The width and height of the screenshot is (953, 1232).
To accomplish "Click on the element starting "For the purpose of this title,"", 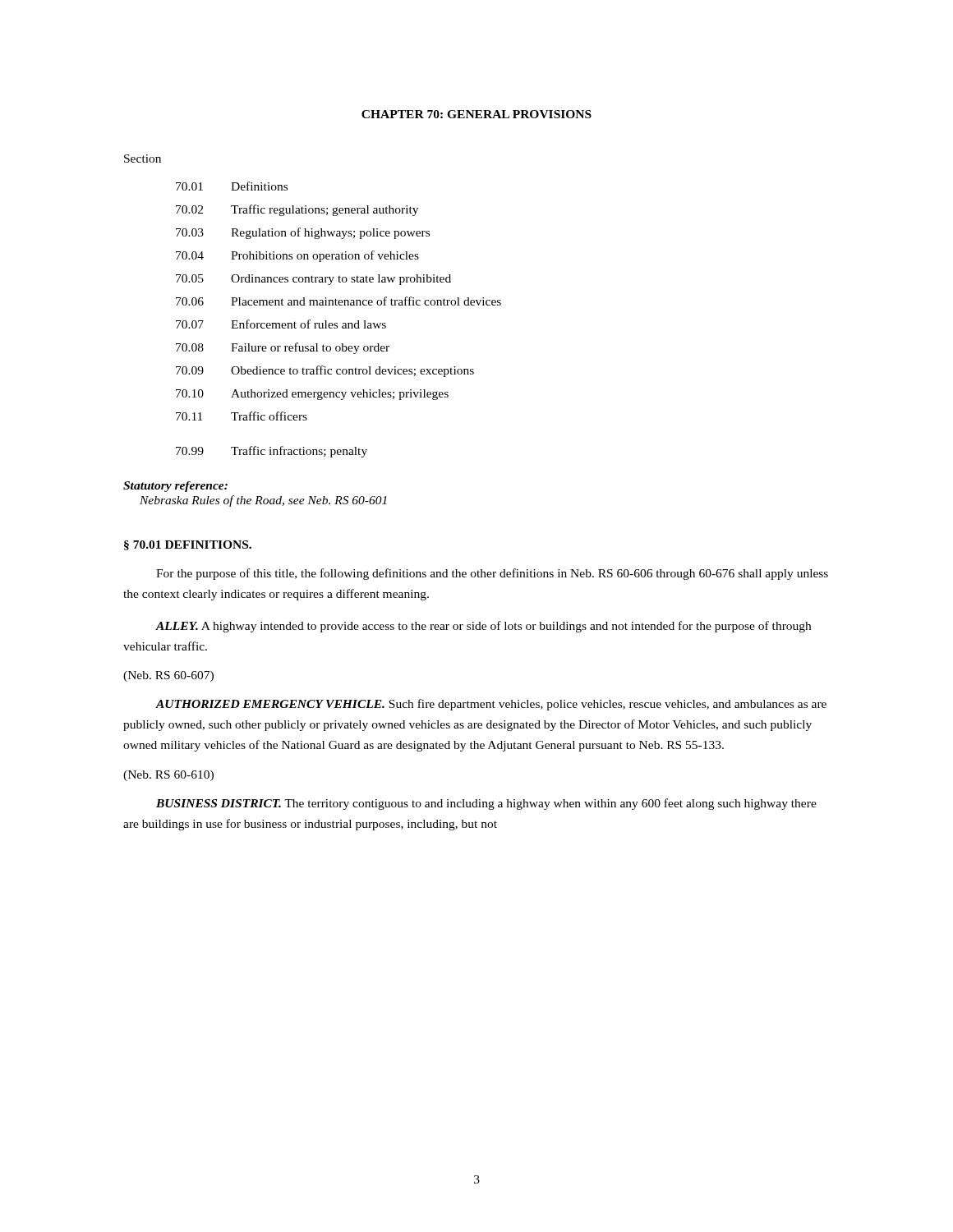I will 476,583.
